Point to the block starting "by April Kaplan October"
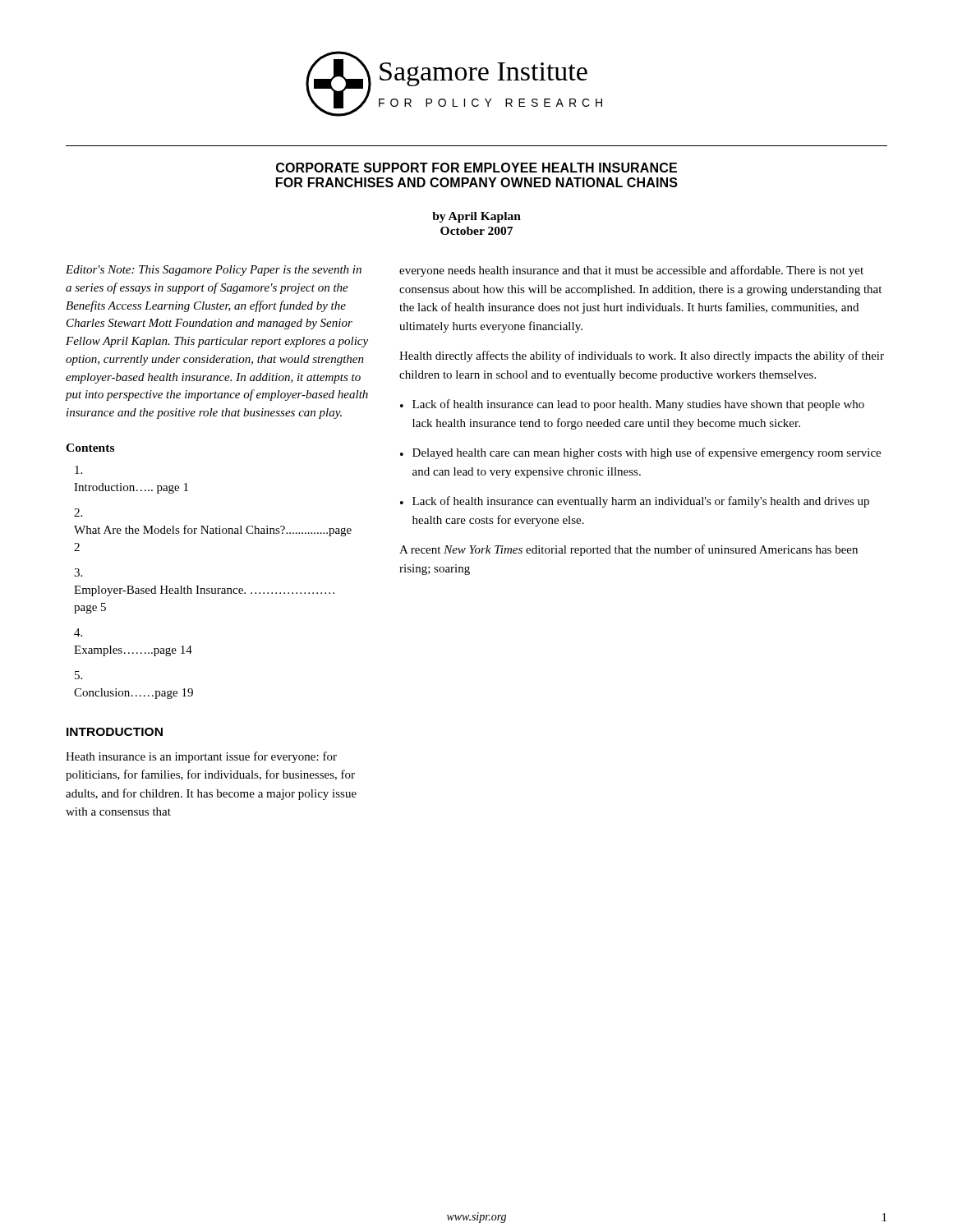This screenshot has height=1232, width=953. click(476, 223)
